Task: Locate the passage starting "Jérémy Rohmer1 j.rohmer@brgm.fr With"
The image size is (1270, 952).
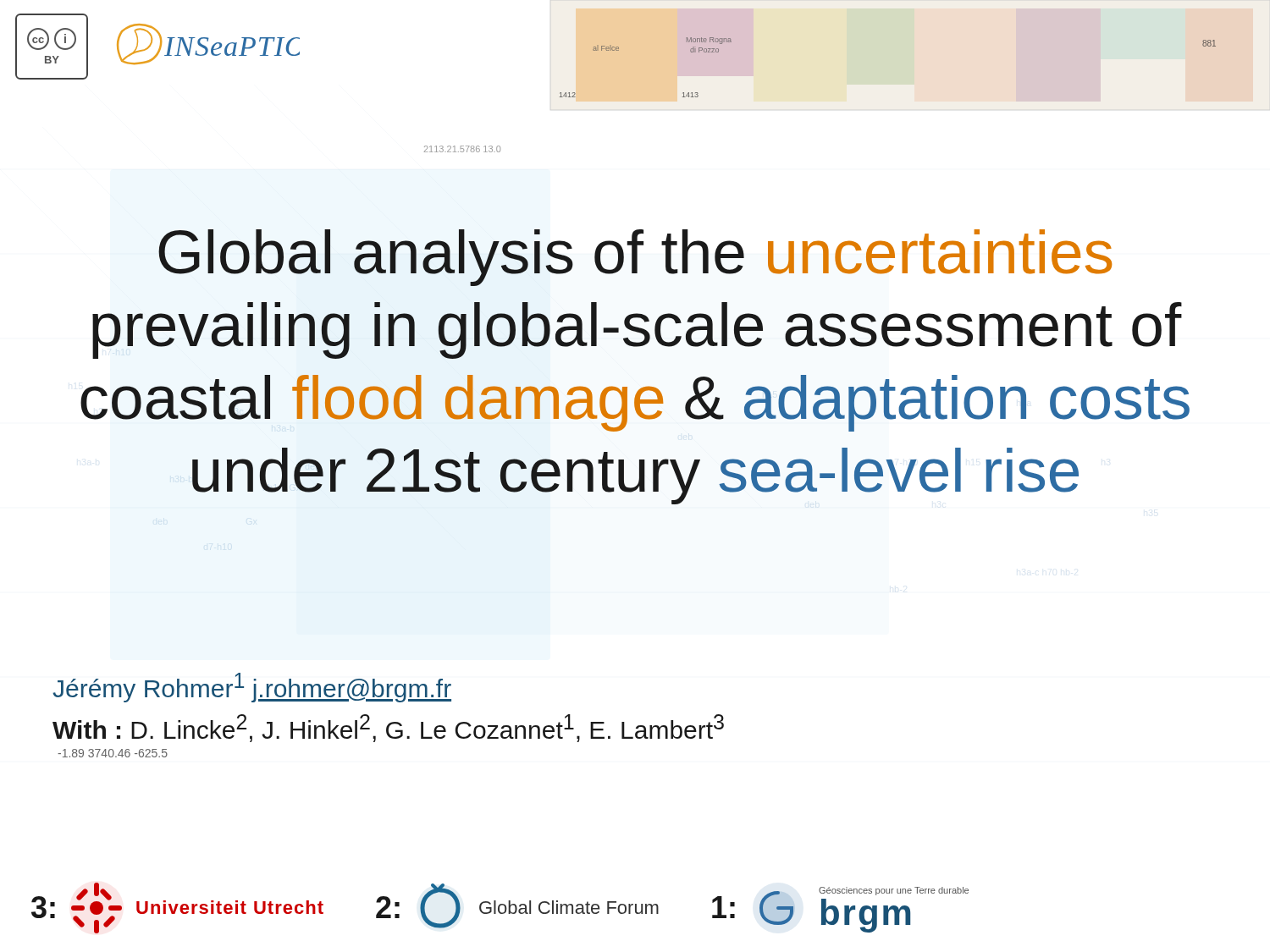Action: click(x=389, y=707)
